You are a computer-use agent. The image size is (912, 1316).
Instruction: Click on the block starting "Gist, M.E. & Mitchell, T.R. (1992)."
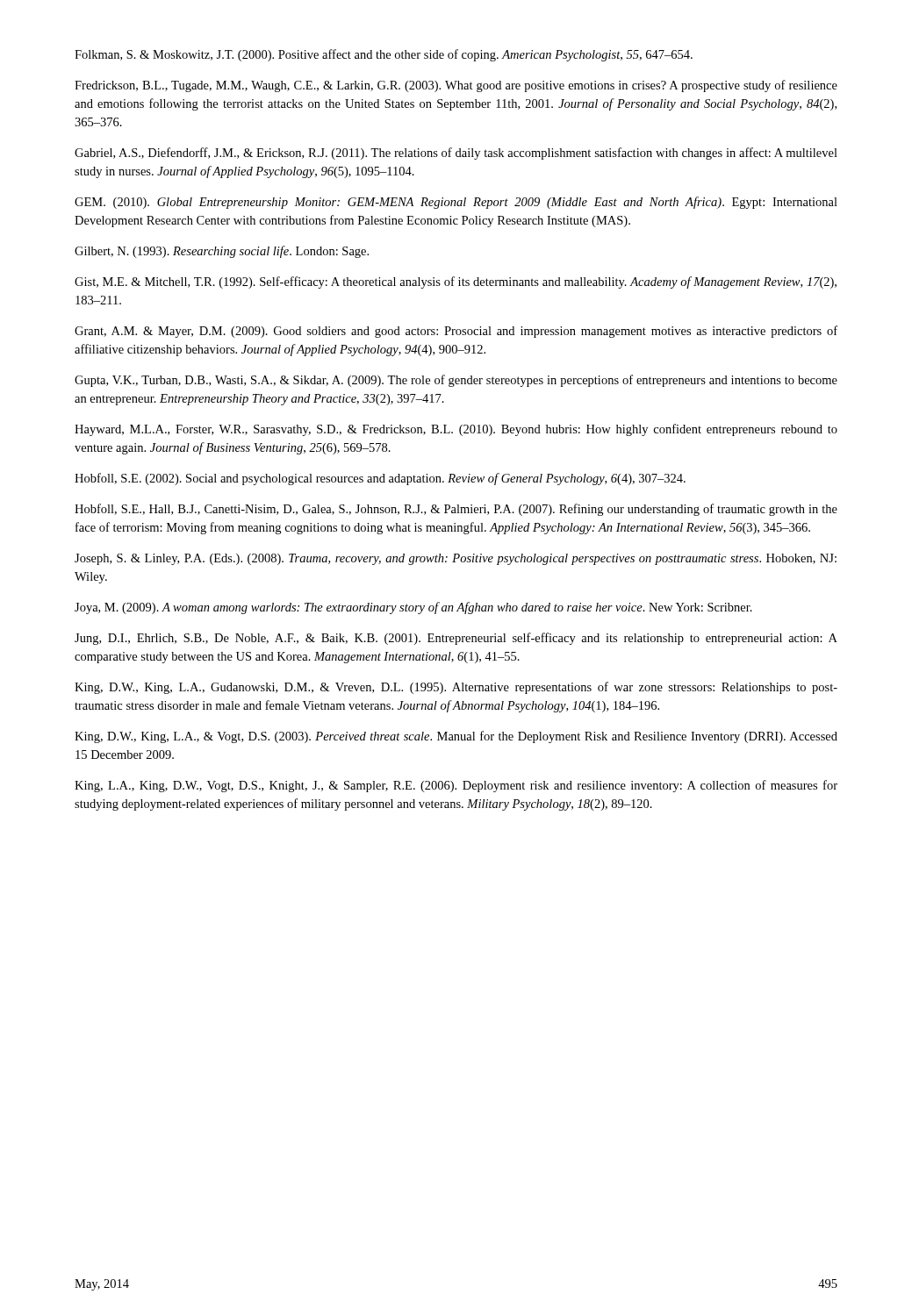pyautogui.click(x=456, y=291)
